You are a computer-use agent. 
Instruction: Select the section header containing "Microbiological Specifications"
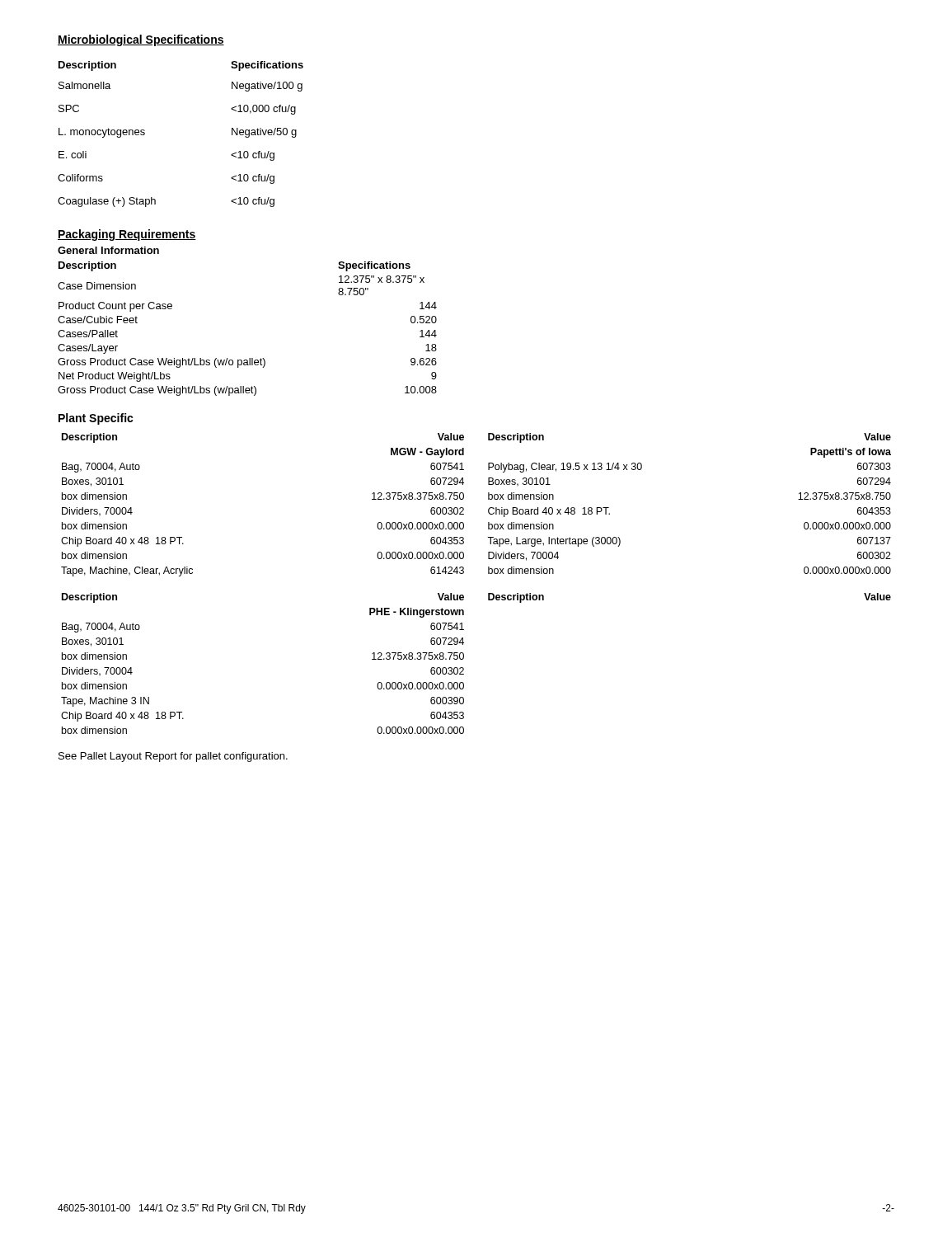click(x=141, y=40)
